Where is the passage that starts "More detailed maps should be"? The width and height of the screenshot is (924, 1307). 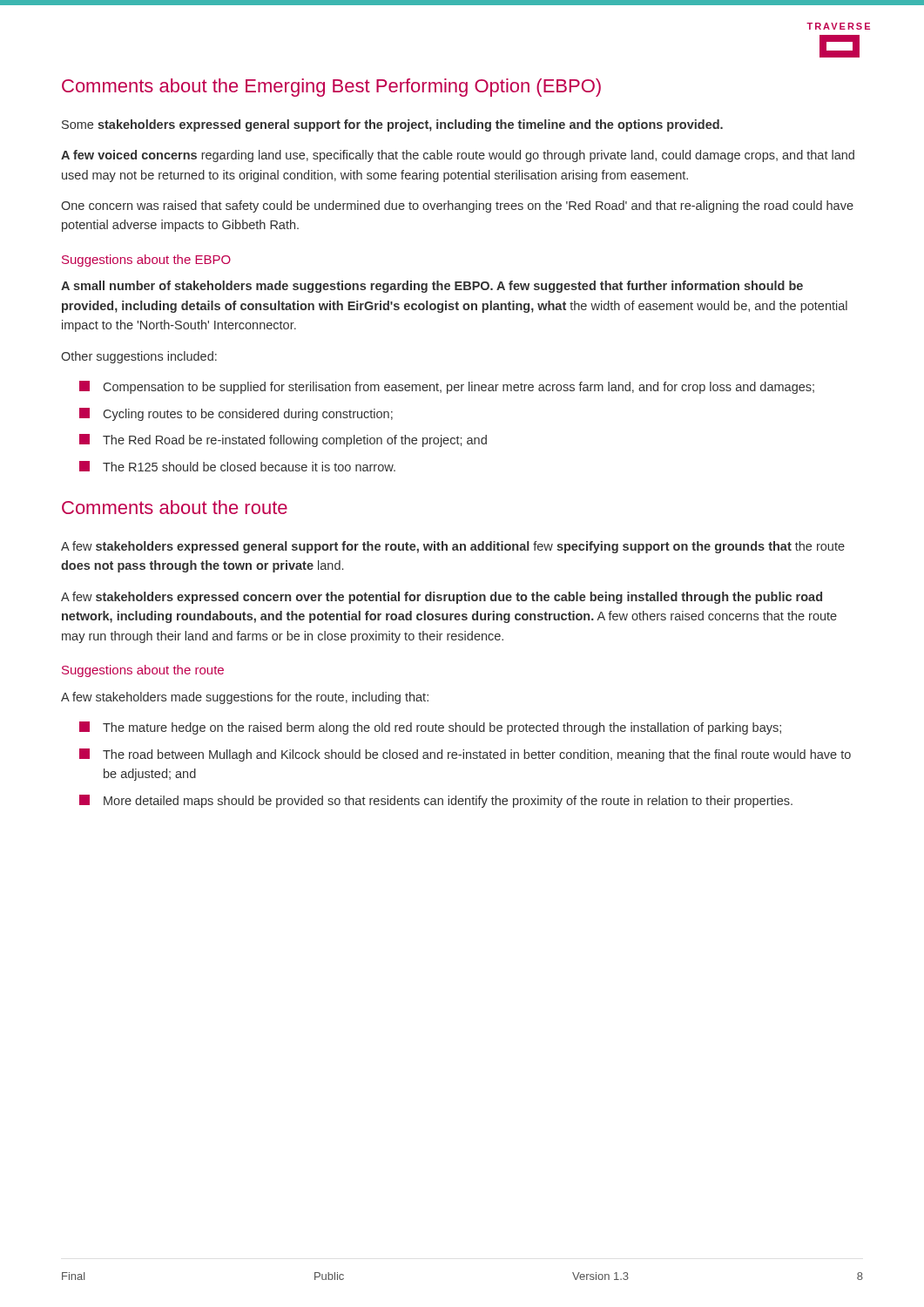[462, 801]
